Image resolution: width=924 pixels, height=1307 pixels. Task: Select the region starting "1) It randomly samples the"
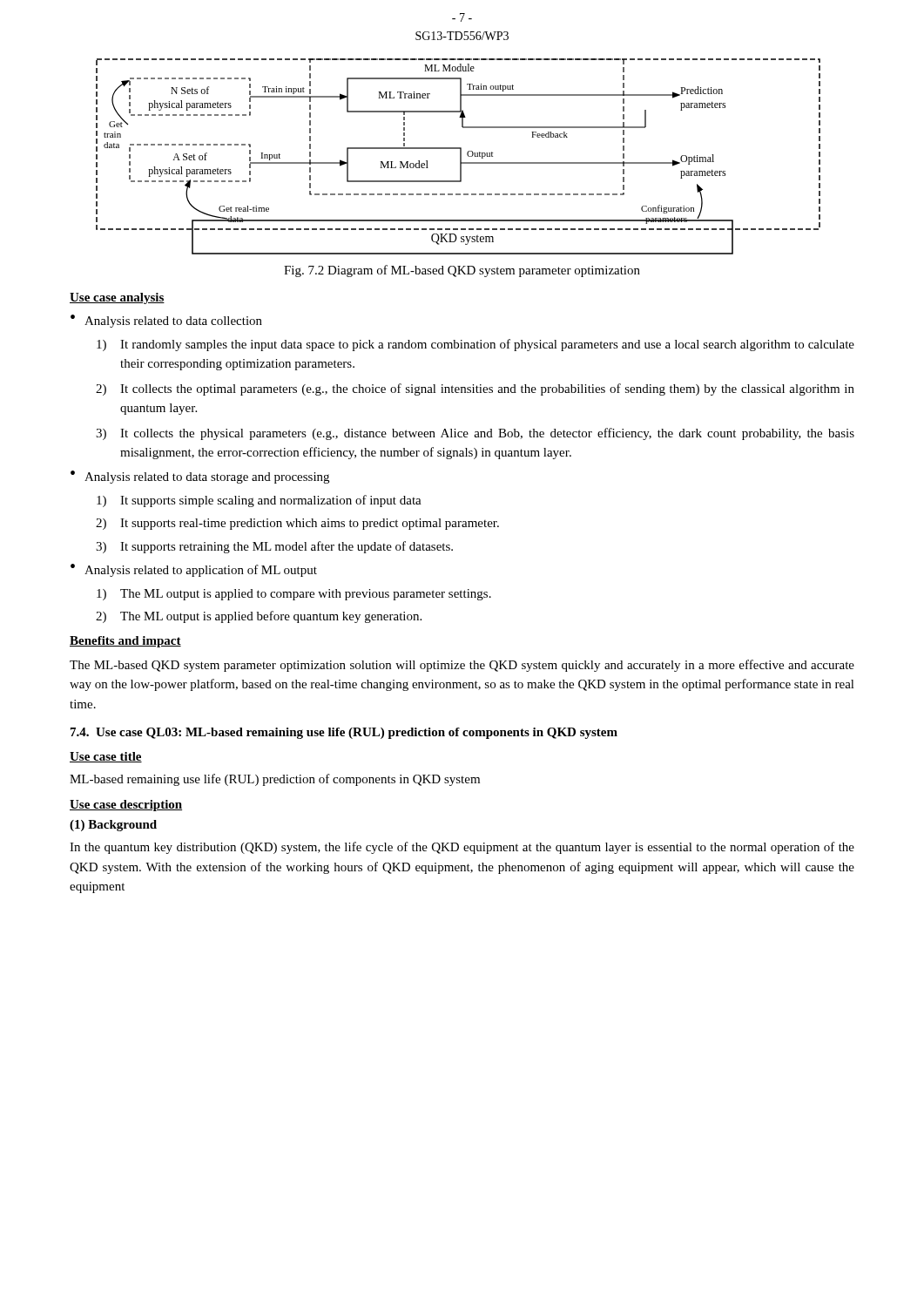tap(475, 354)
